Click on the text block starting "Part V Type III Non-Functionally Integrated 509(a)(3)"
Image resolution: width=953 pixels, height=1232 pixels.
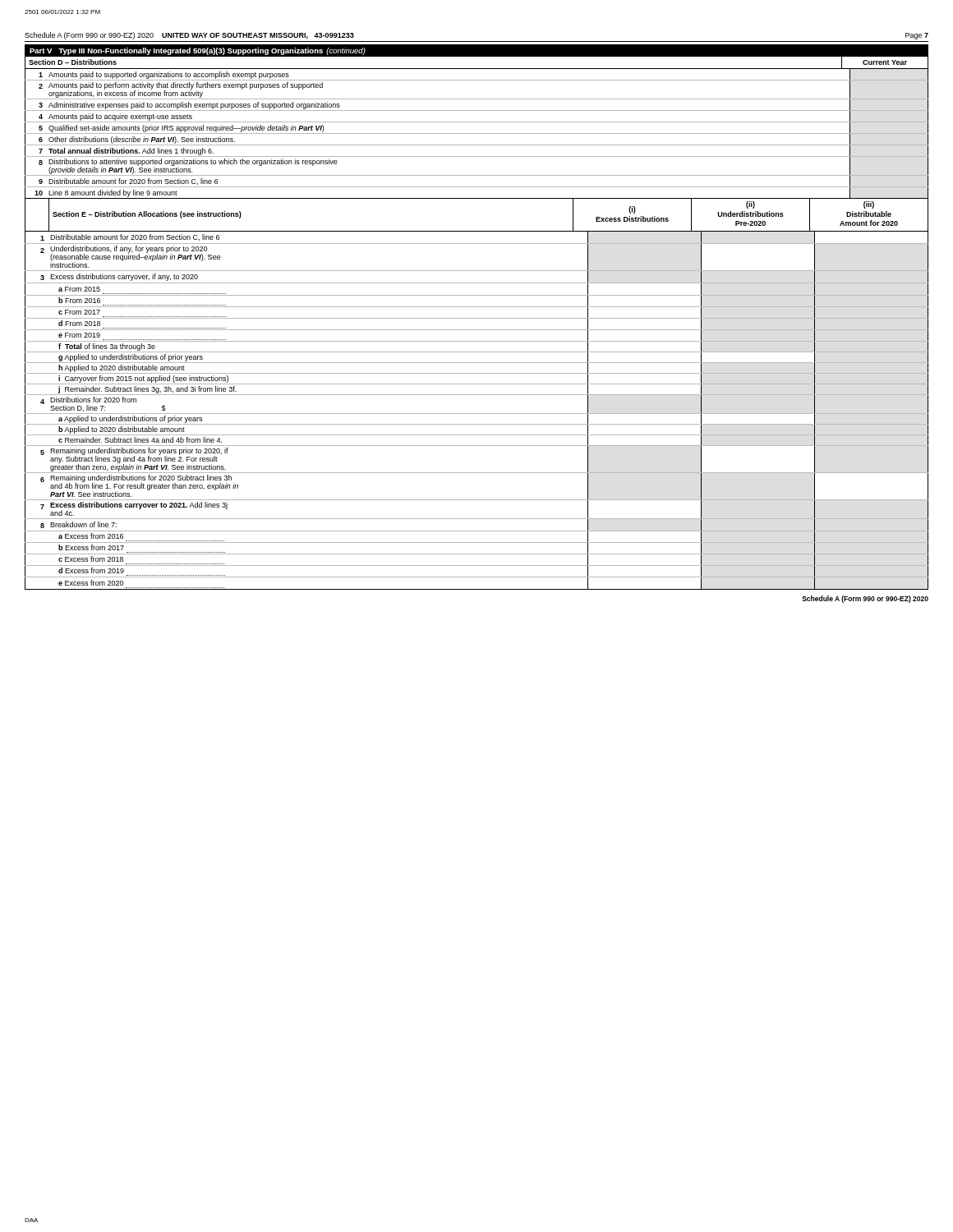197,51
